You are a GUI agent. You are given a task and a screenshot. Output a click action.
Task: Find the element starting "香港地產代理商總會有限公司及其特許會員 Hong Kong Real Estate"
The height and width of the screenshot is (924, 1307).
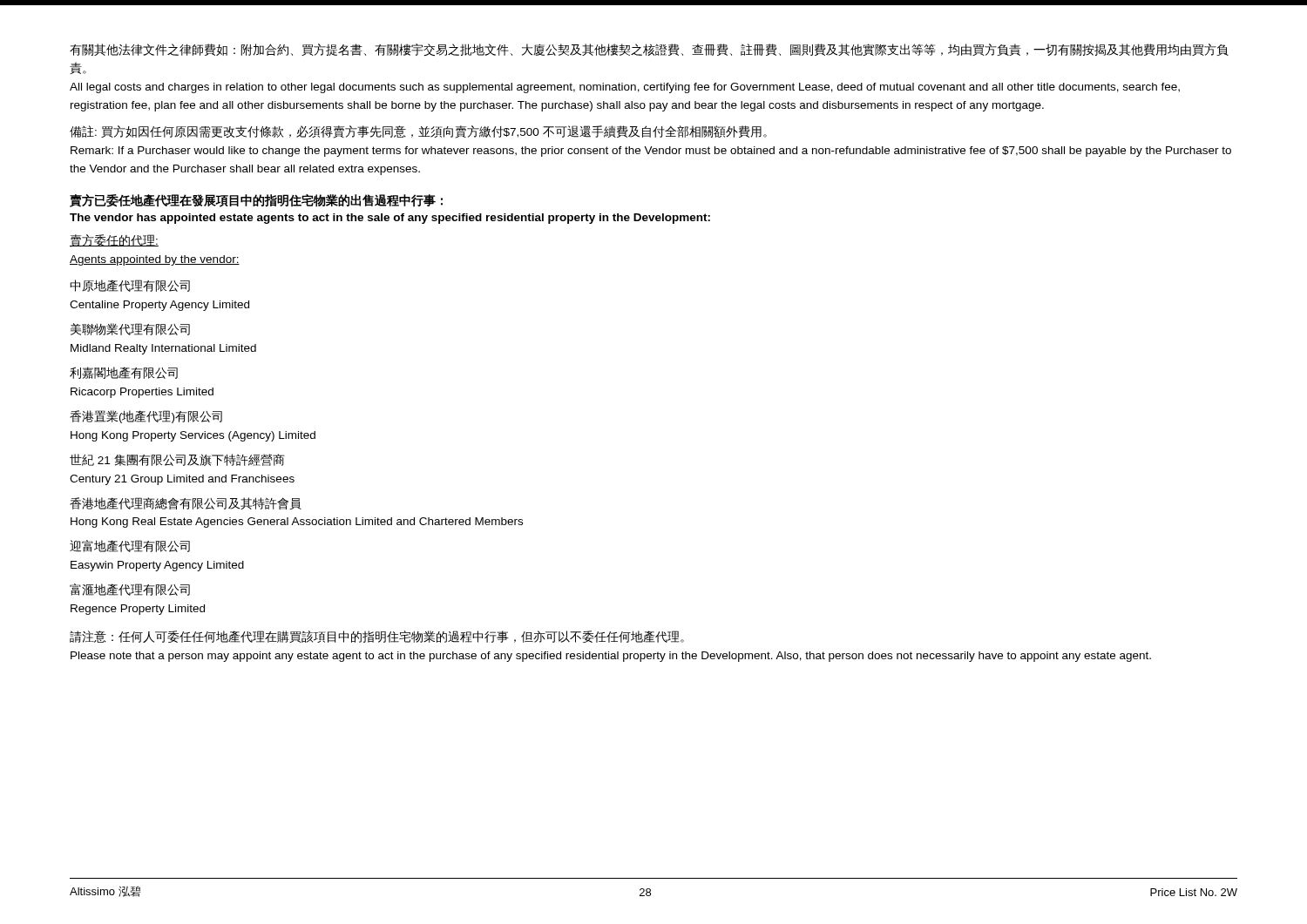pos(297,512)
